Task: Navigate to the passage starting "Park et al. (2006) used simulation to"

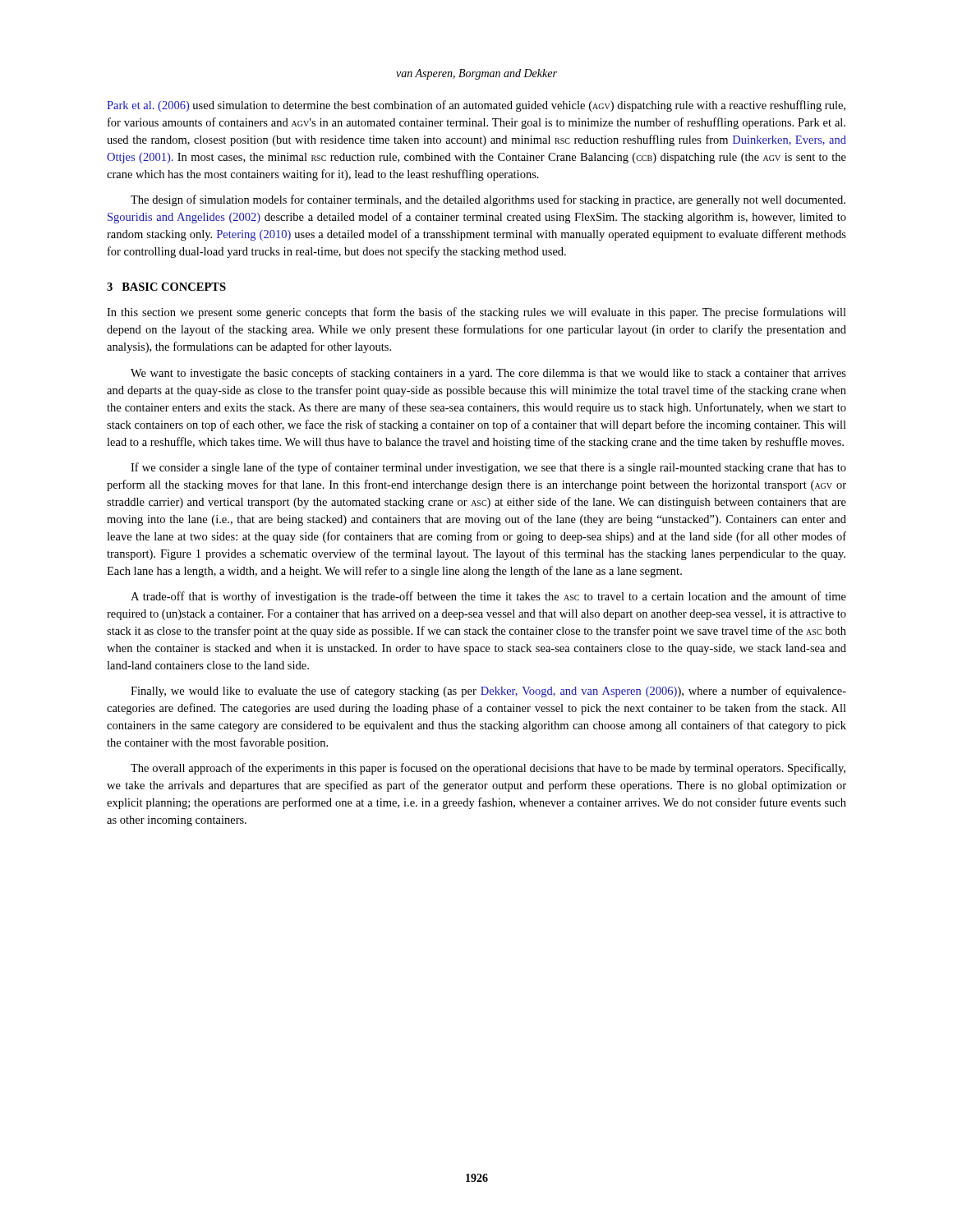Action: pyautogui.click(x=476, y=140)
